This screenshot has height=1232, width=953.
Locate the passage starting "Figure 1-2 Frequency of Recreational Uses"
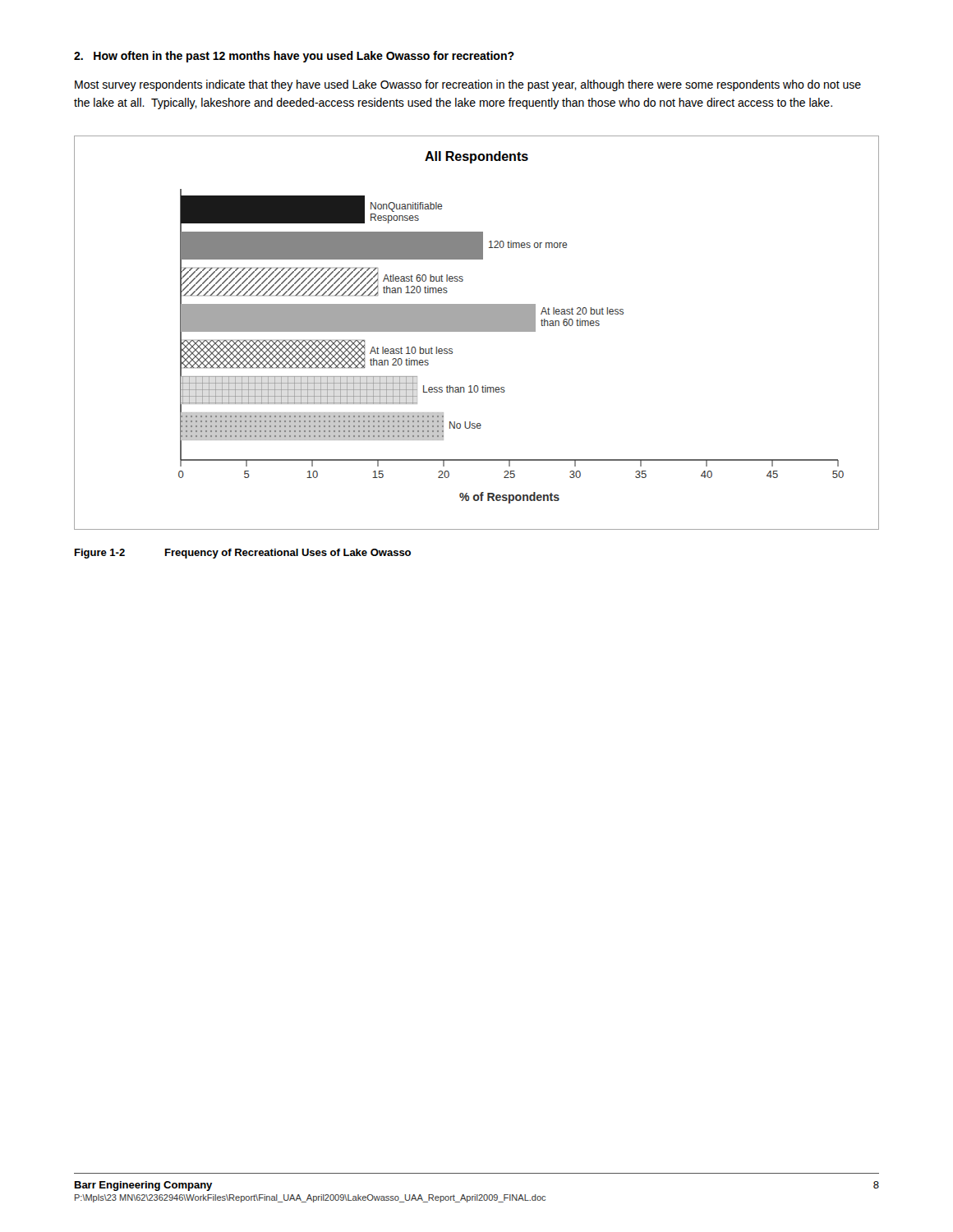click(x=243, y=552)
